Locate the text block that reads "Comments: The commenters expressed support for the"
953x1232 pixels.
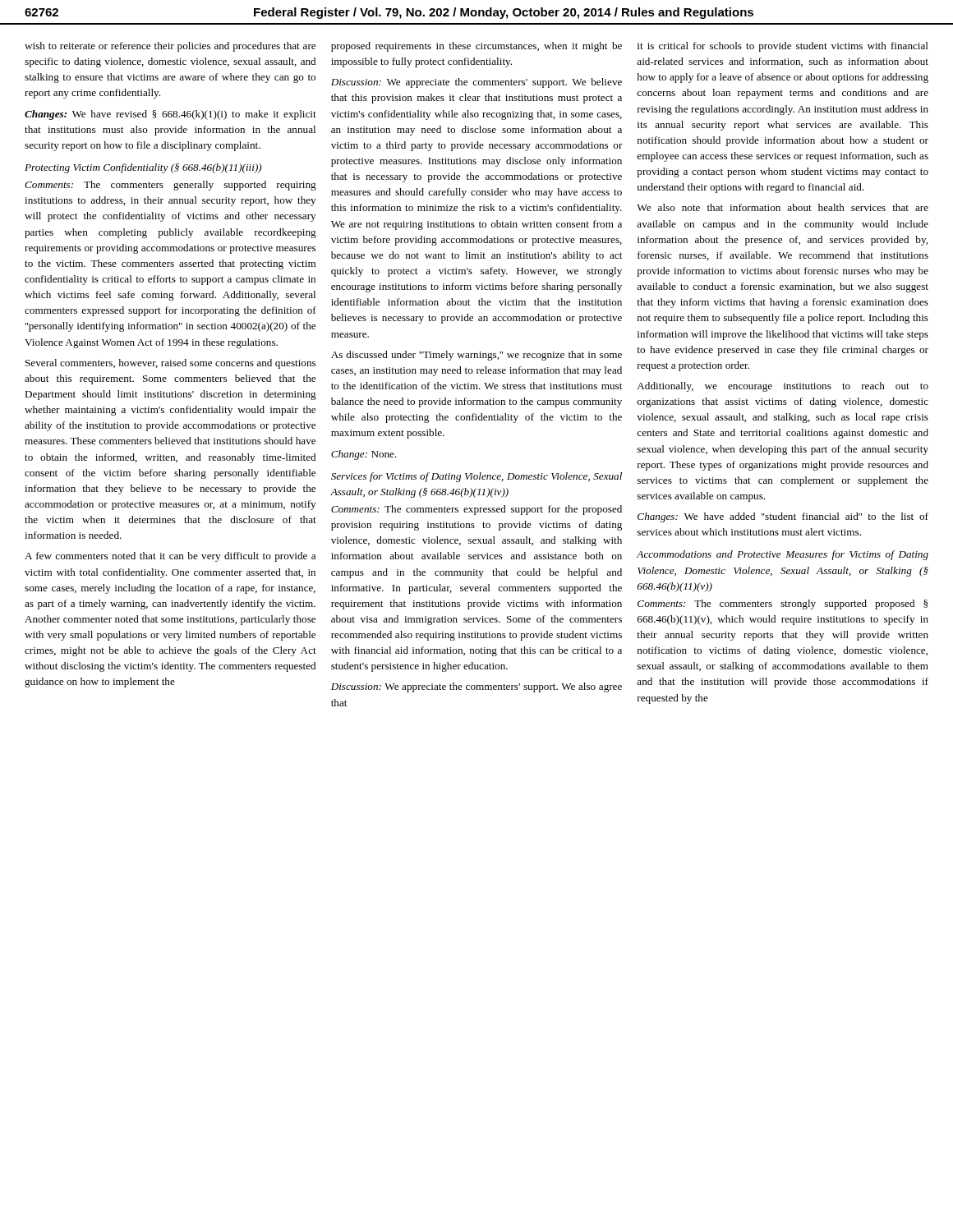476,587
